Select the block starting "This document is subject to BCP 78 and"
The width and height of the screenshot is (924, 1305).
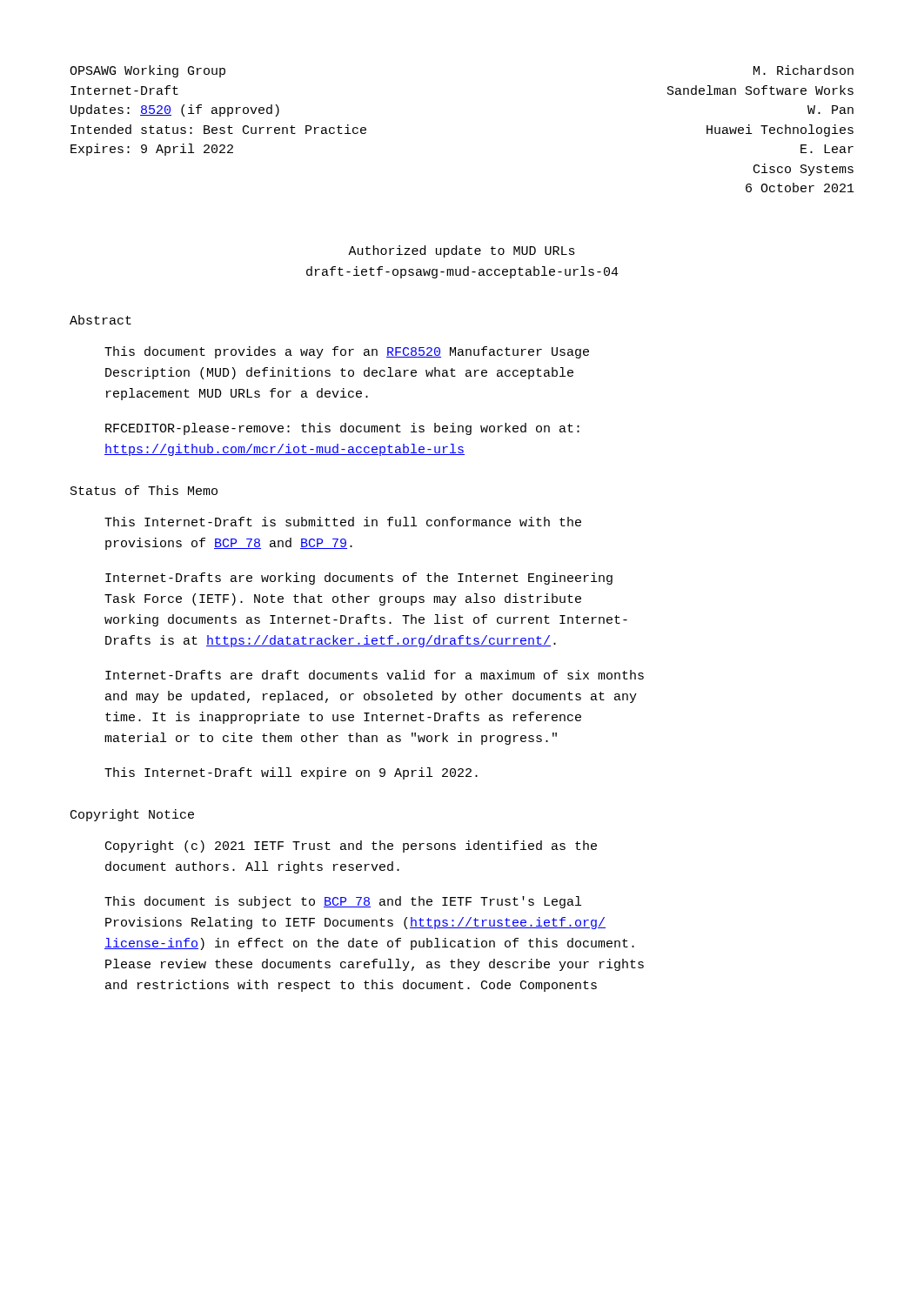(x=375, y=944)
